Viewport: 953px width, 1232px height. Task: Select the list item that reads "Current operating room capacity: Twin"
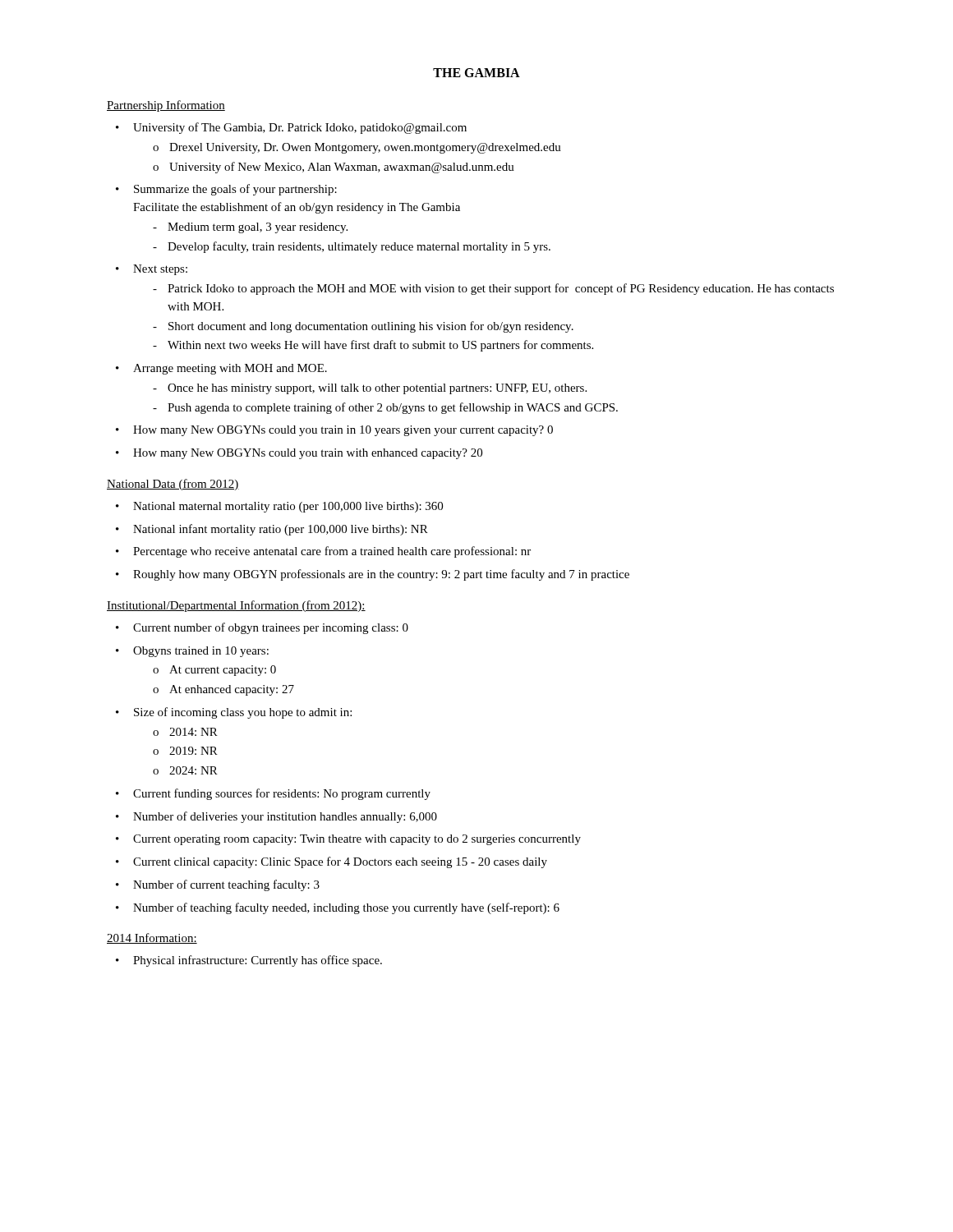(x=357, y=839)
